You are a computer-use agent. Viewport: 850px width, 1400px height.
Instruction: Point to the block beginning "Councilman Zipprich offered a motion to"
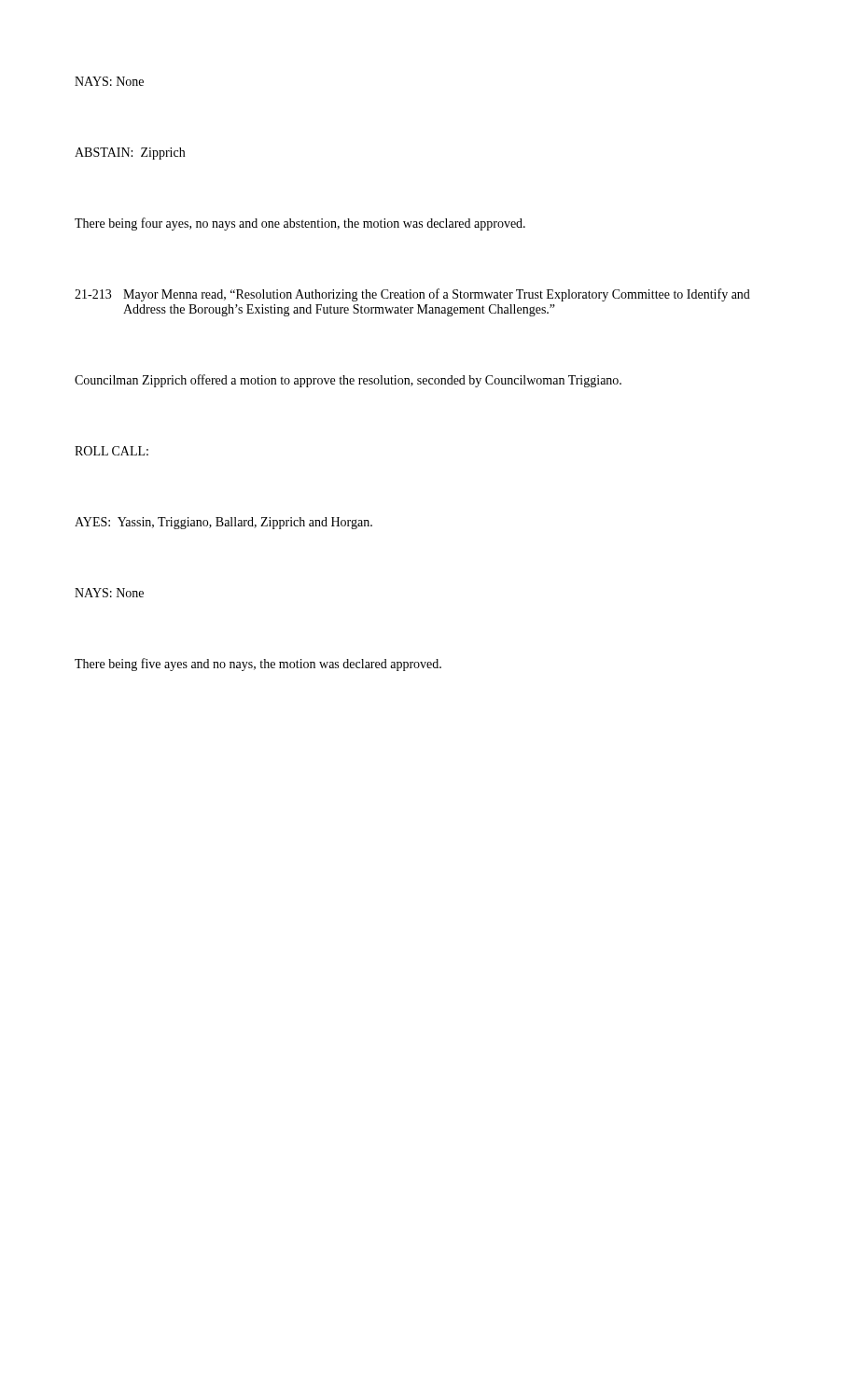coord(348,380)
